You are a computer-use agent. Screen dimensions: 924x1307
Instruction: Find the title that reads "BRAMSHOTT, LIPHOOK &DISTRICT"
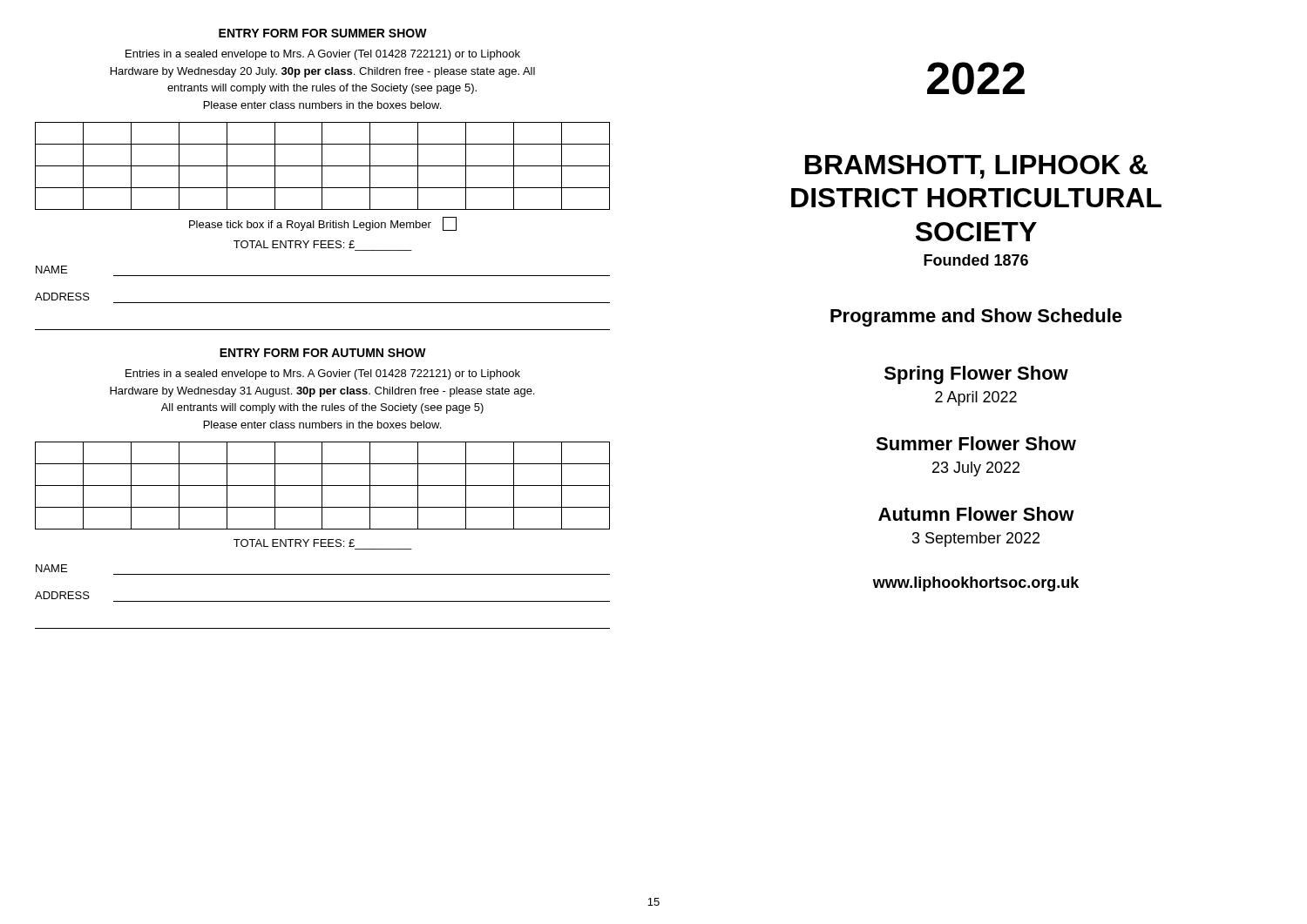(976, 198)
